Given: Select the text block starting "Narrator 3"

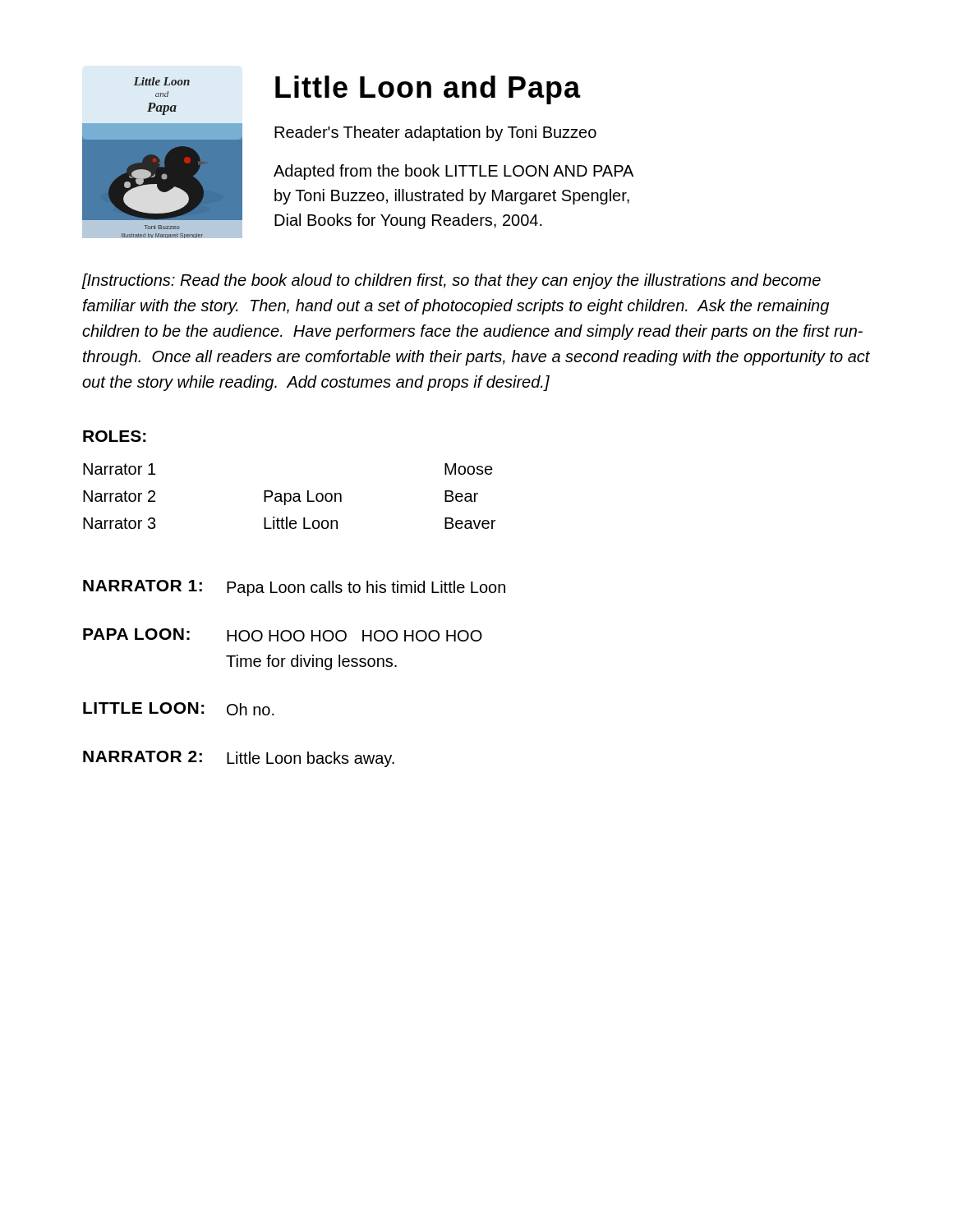Looking at the screenshot, I should pos(119,523).
